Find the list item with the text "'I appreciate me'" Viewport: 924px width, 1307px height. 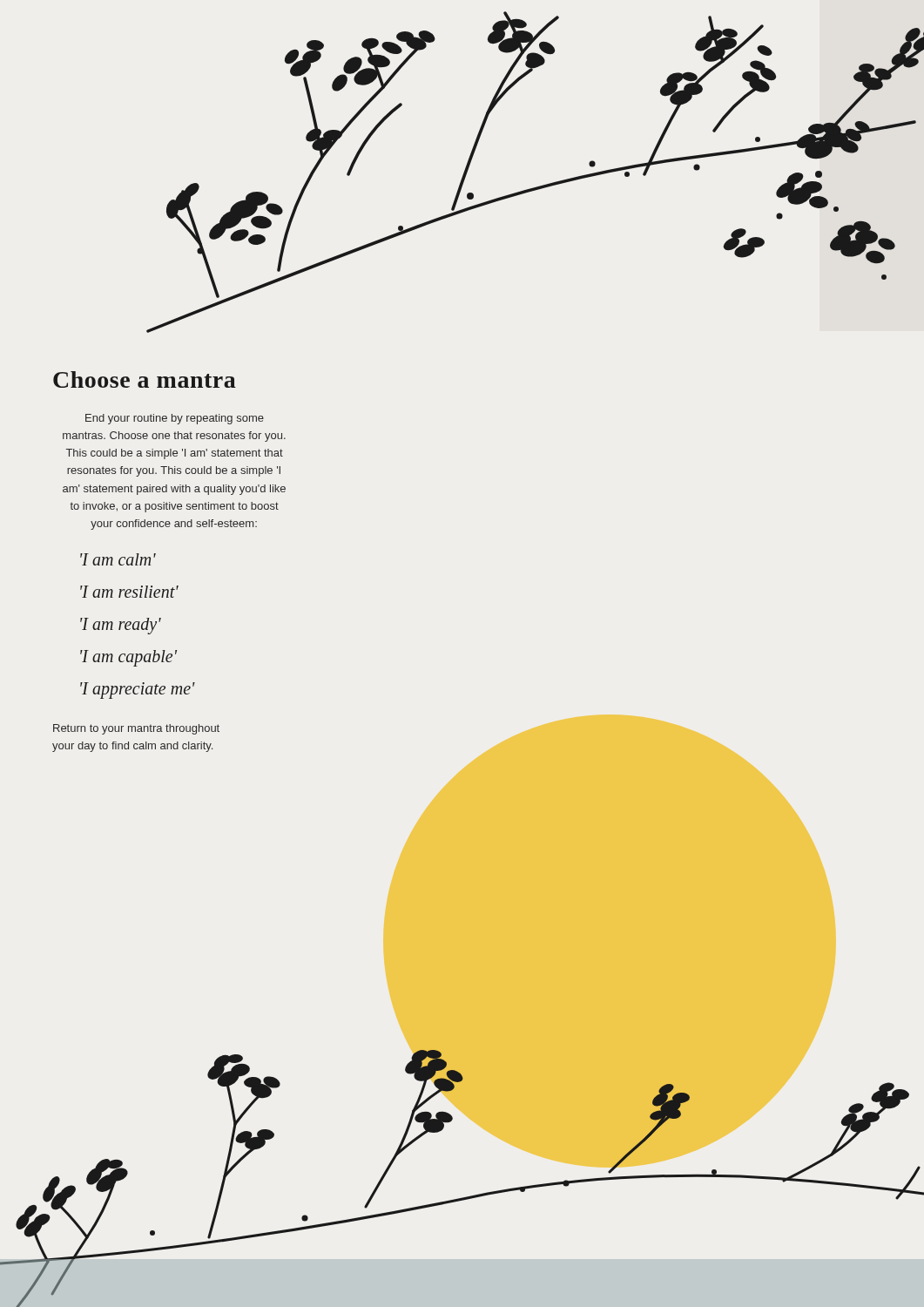click(138, 691)
